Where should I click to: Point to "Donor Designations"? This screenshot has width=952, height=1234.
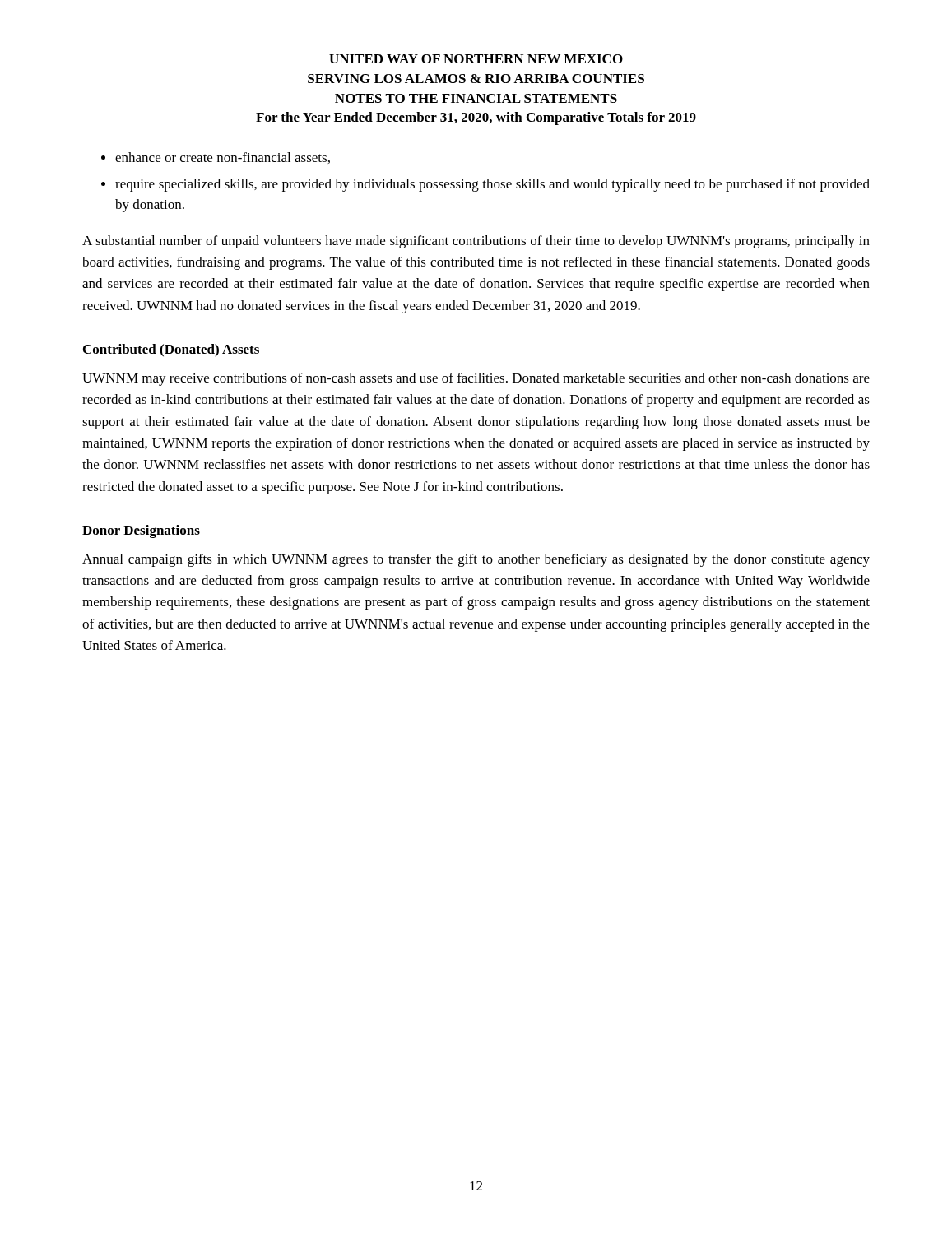(141, 530)
